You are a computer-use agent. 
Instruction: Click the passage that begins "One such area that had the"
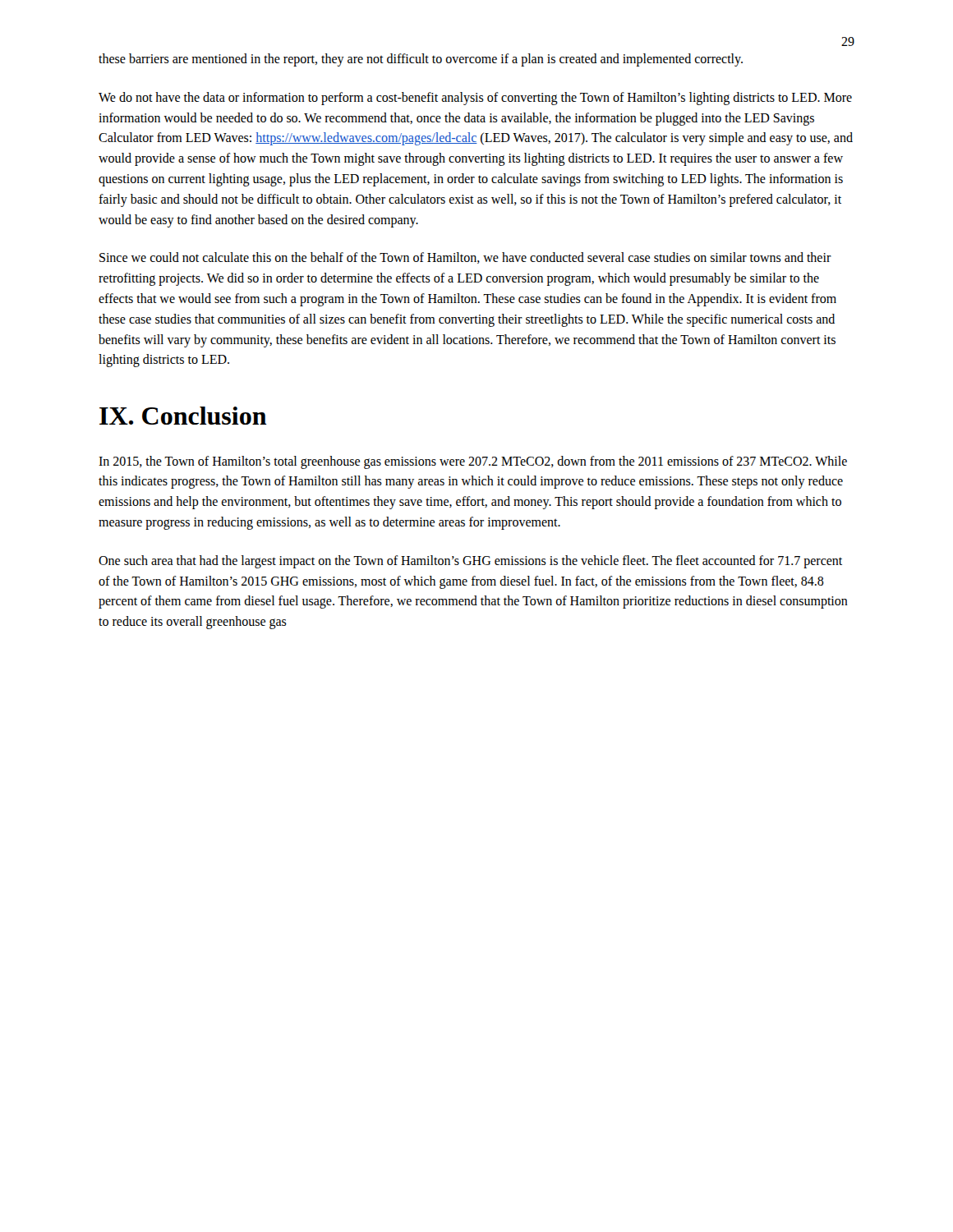[x=476, y=592]
